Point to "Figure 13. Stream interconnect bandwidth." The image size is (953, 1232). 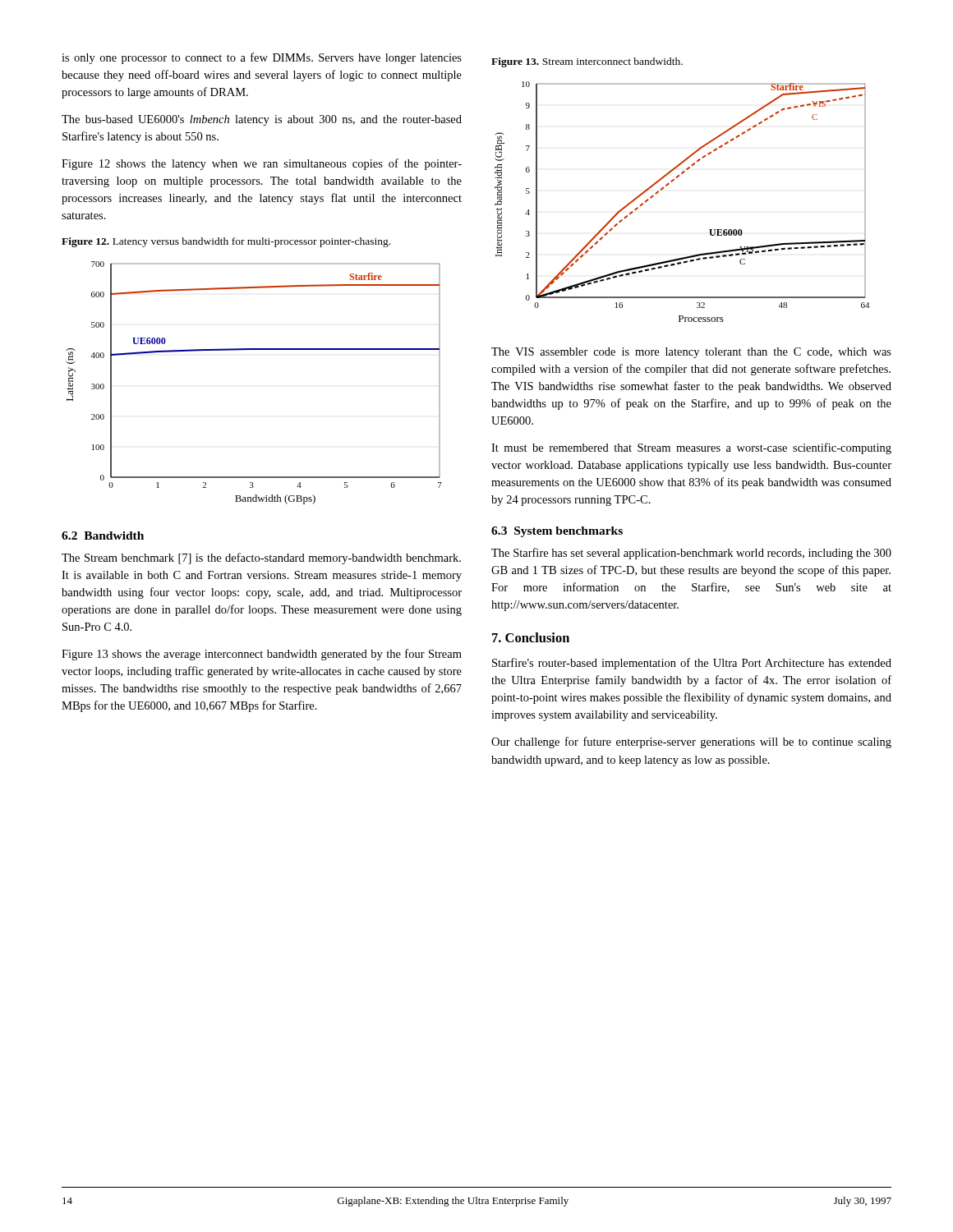587,61
